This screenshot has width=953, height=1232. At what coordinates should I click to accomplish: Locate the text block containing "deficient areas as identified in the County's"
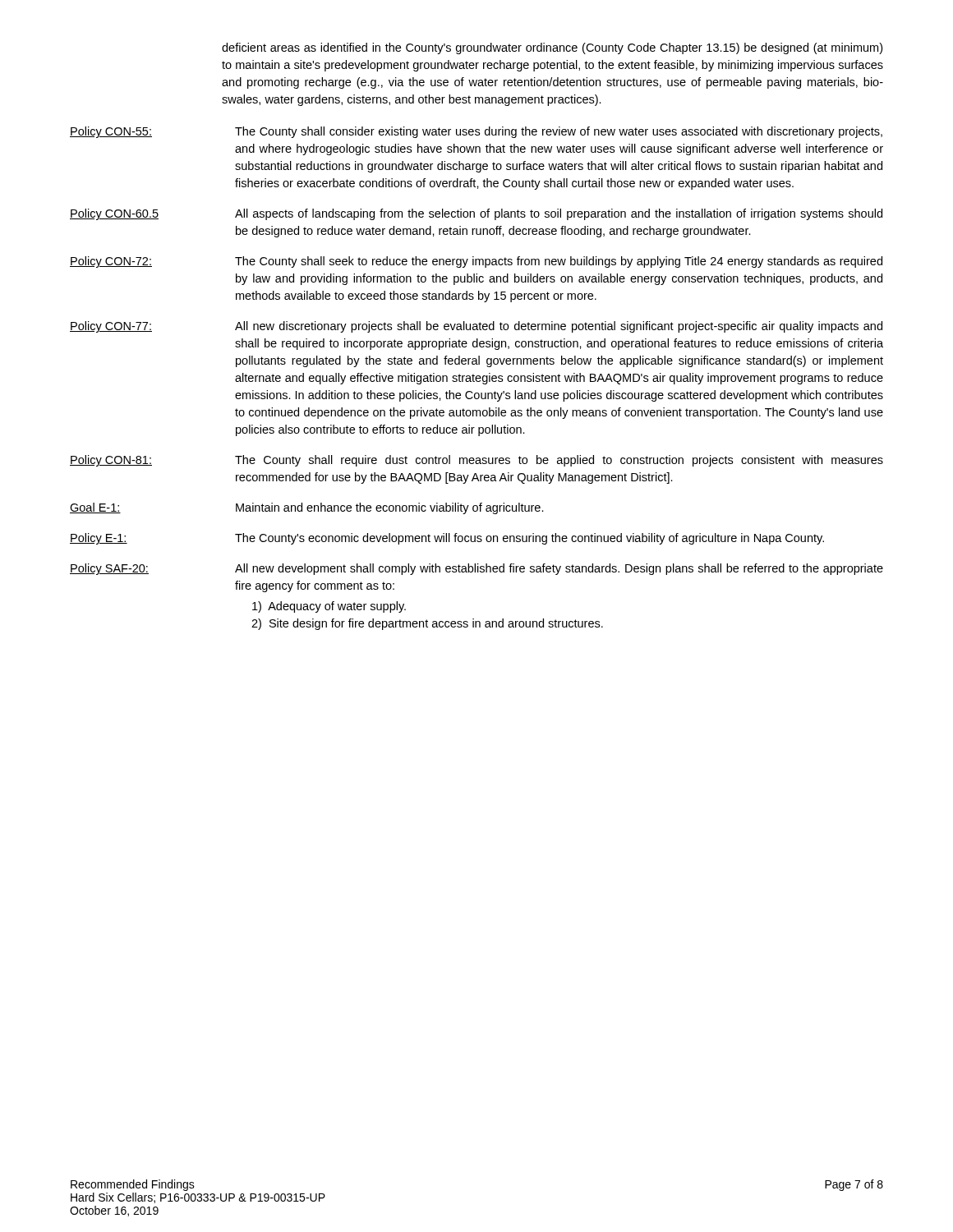pyautogui.click(x=553, y=73)
